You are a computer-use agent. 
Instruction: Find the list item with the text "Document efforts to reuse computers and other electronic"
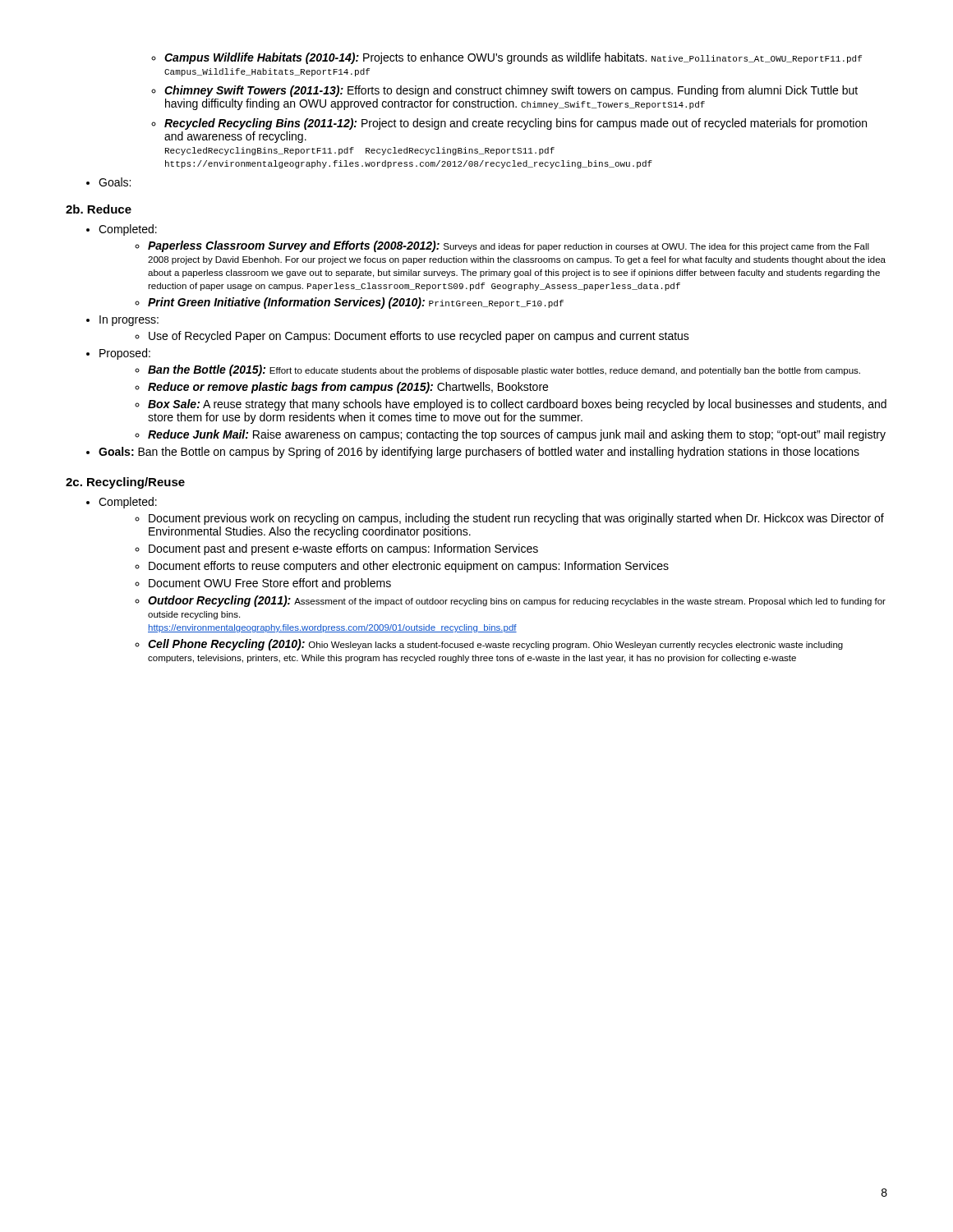408,566
